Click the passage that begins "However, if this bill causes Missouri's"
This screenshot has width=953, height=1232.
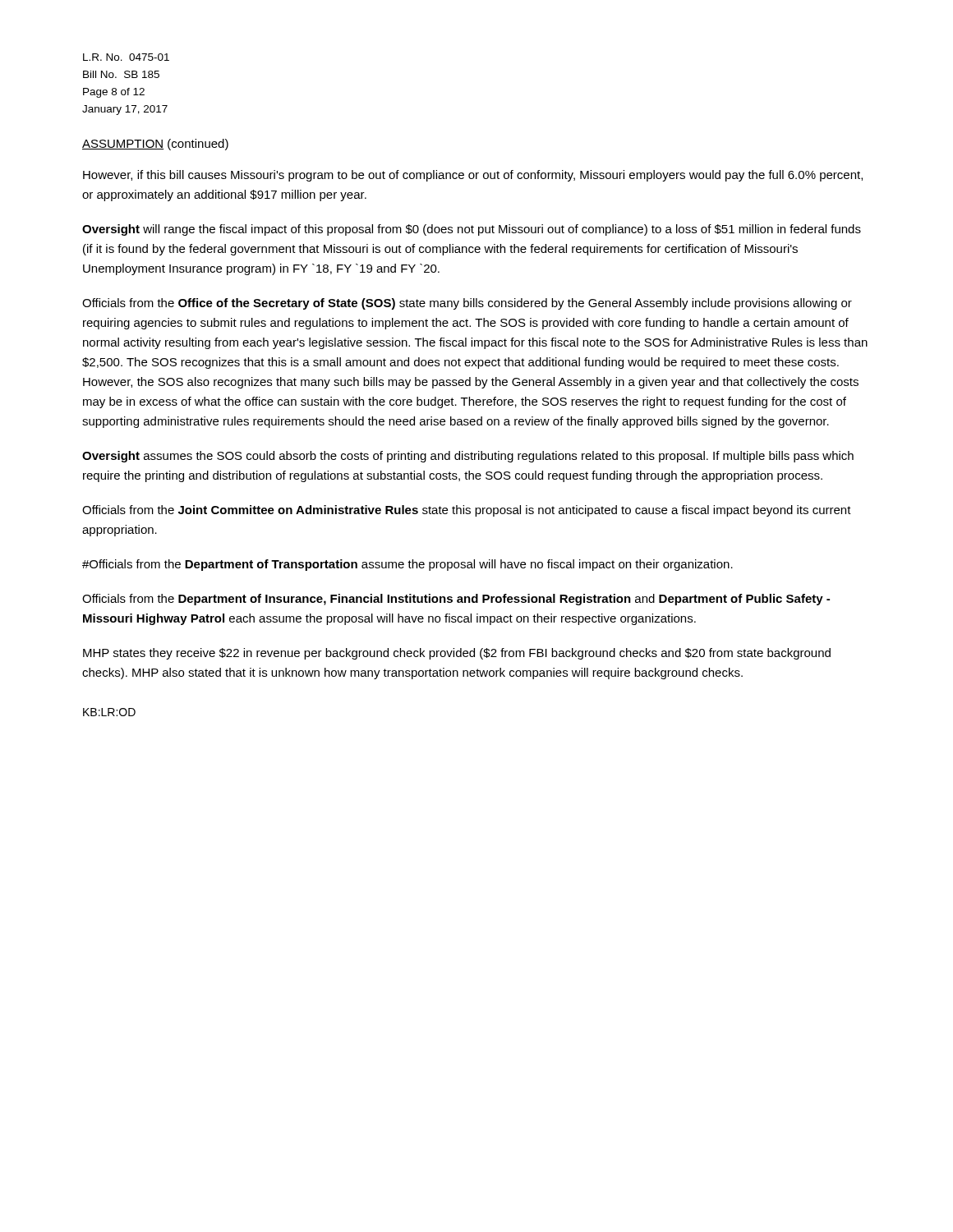473,184
